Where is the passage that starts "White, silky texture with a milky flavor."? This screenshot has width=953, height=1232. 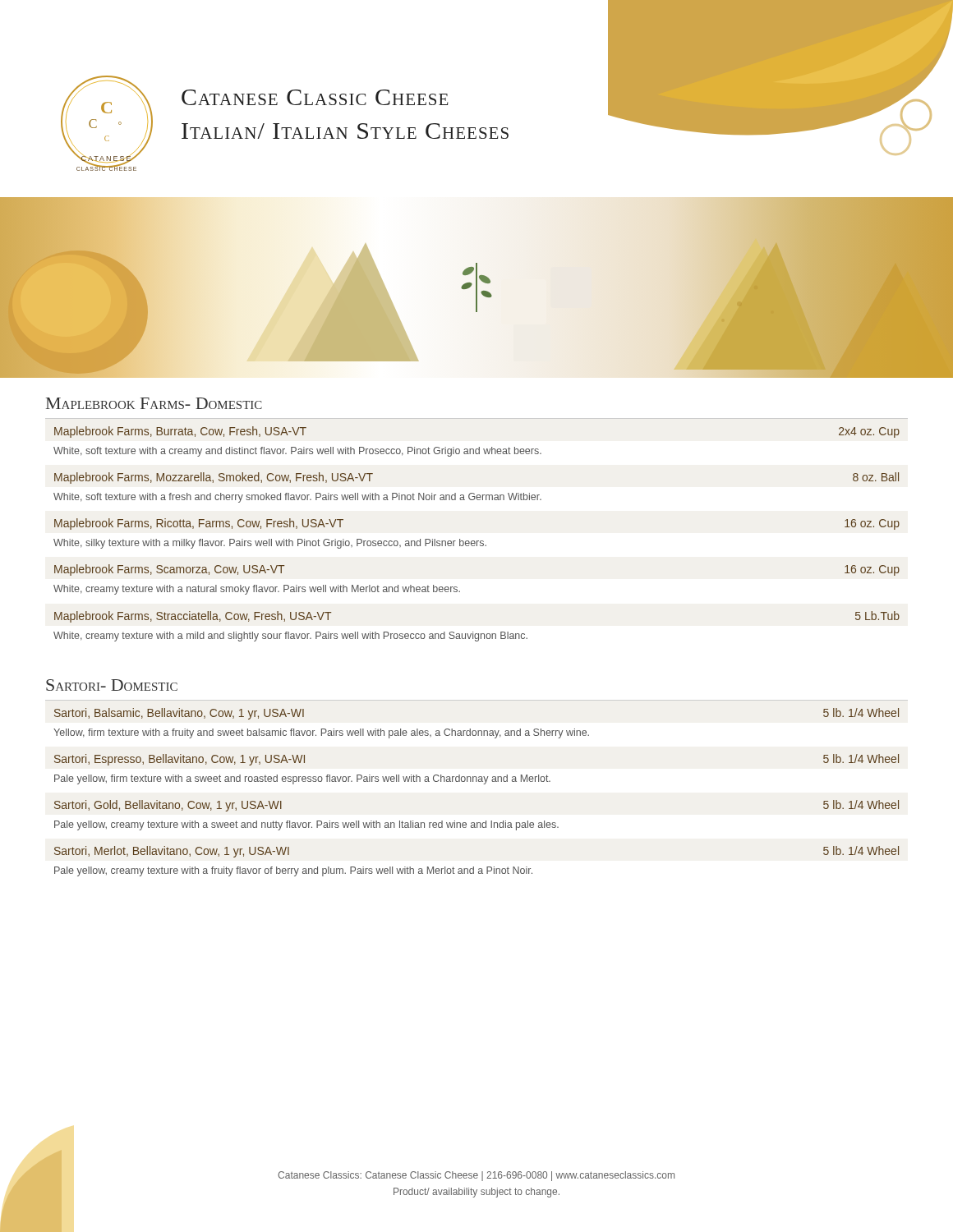coord(270,543)
